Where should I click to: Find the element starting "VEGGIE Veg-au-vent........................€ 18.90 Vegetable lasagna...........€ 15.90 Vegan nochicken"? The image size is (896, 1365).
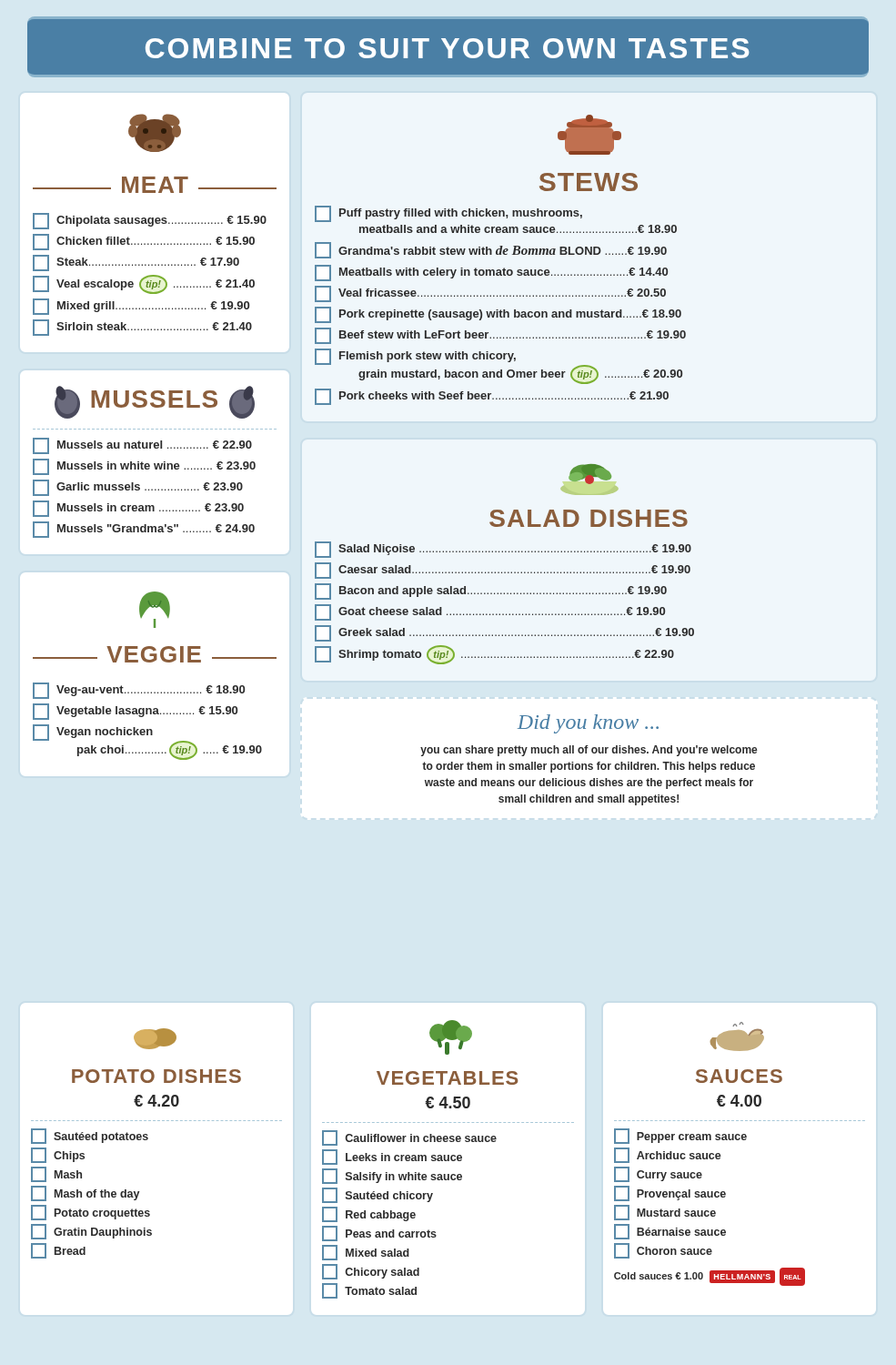(155, 610)
